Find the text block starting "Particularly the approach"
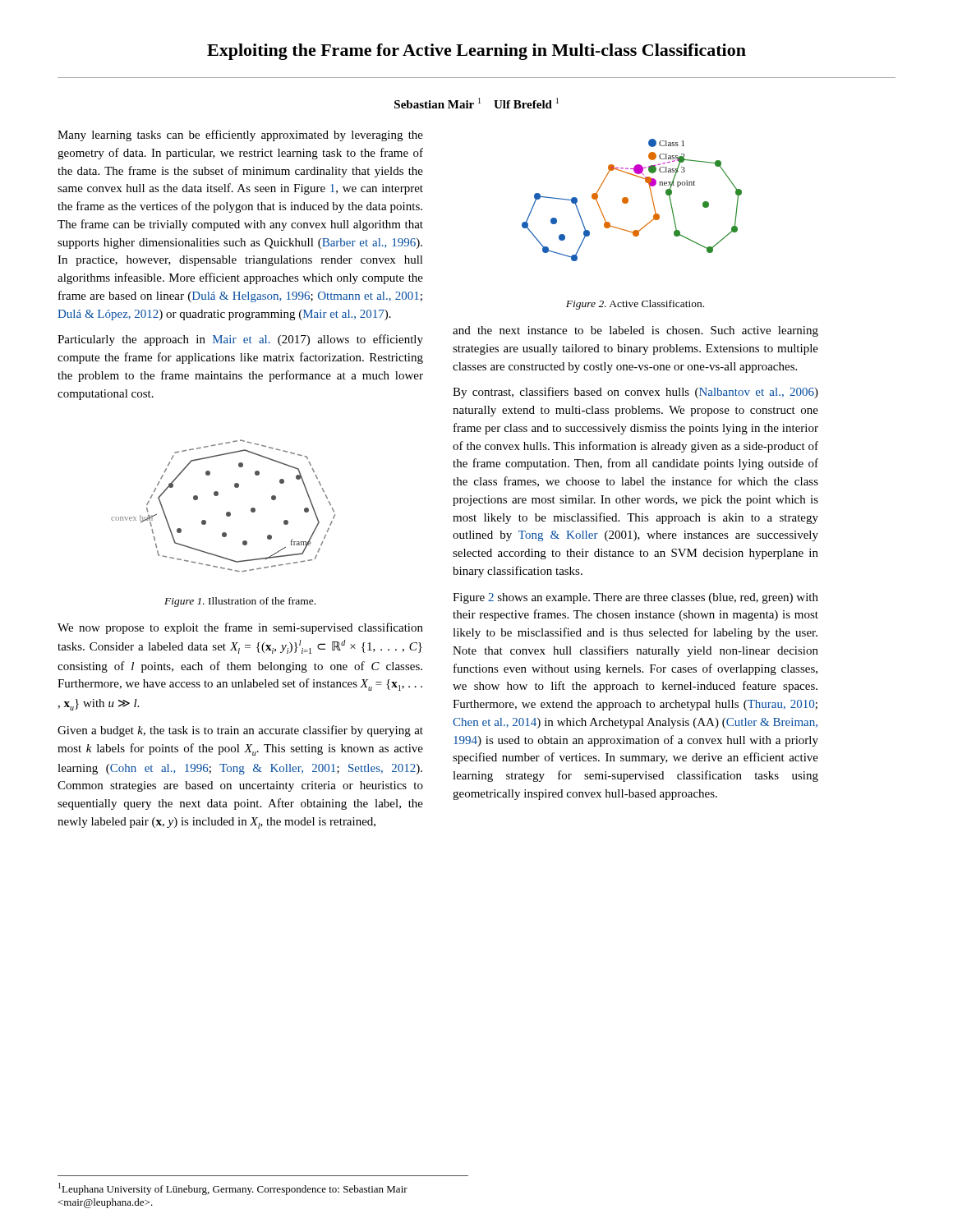This screenshot has width=953, height=1232. point(240,367)
